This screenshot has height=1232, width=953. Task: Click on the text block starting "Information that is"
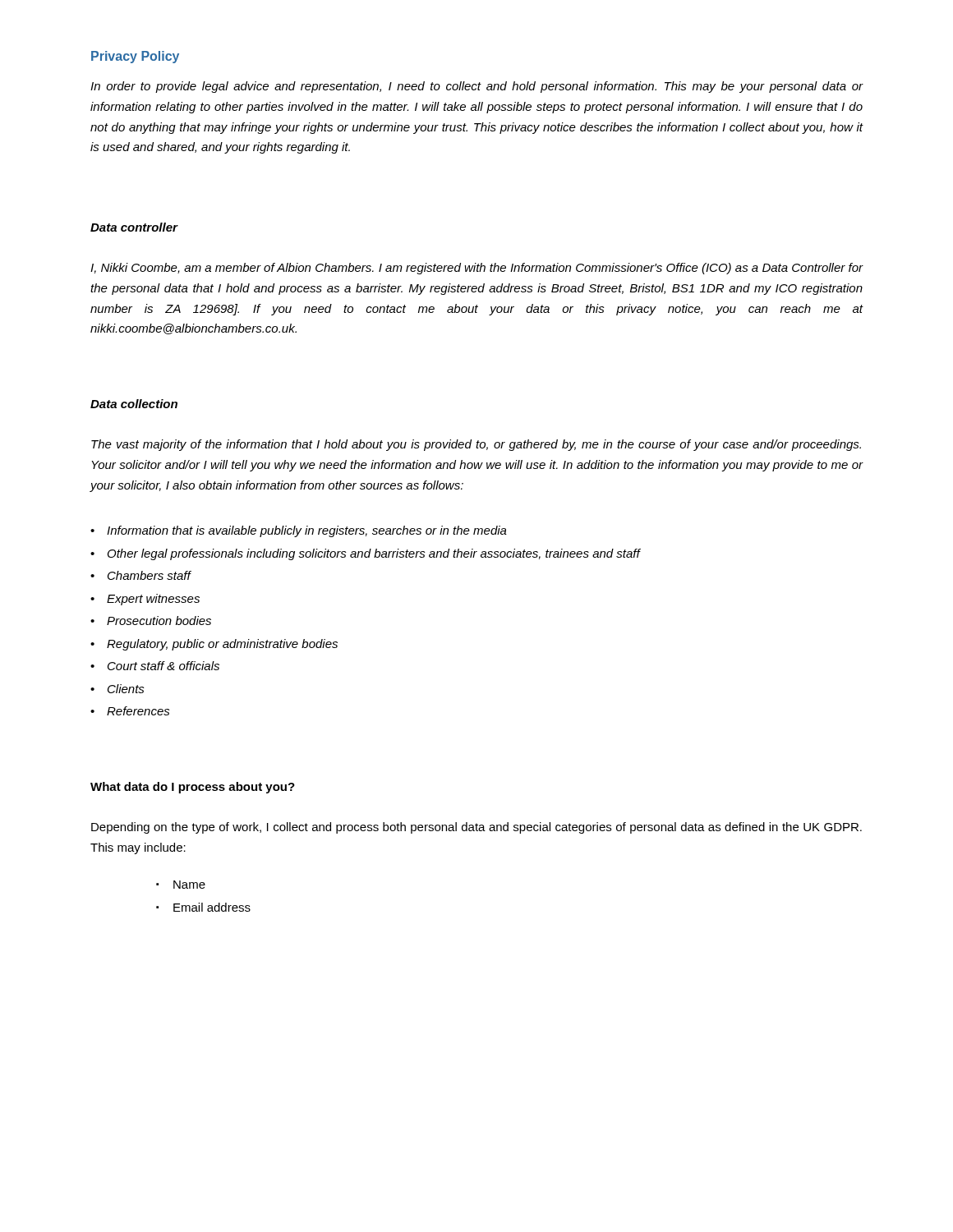(307, 530)
